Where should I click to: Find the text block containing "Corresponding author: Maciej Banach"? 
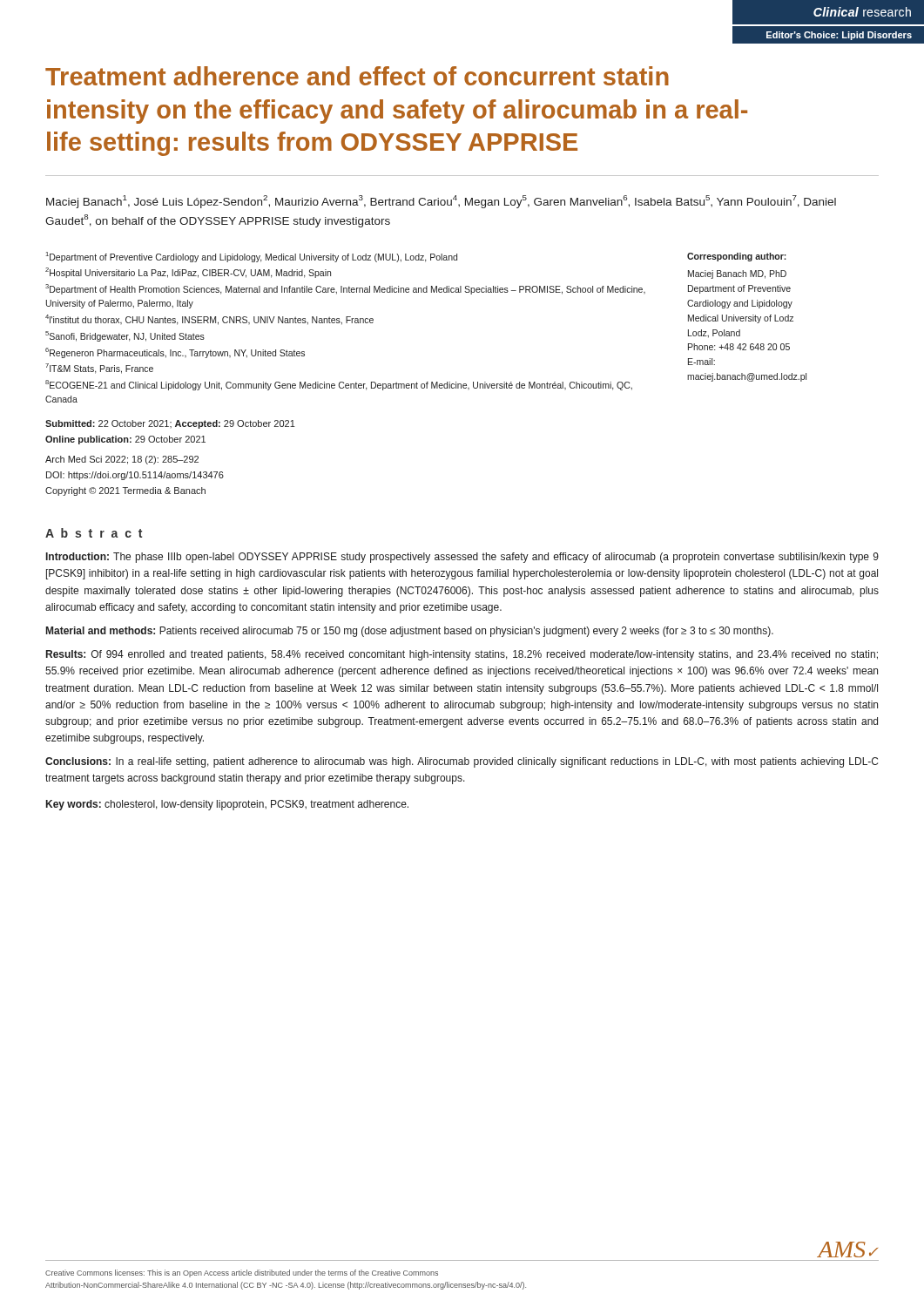[x=783, y=315]
